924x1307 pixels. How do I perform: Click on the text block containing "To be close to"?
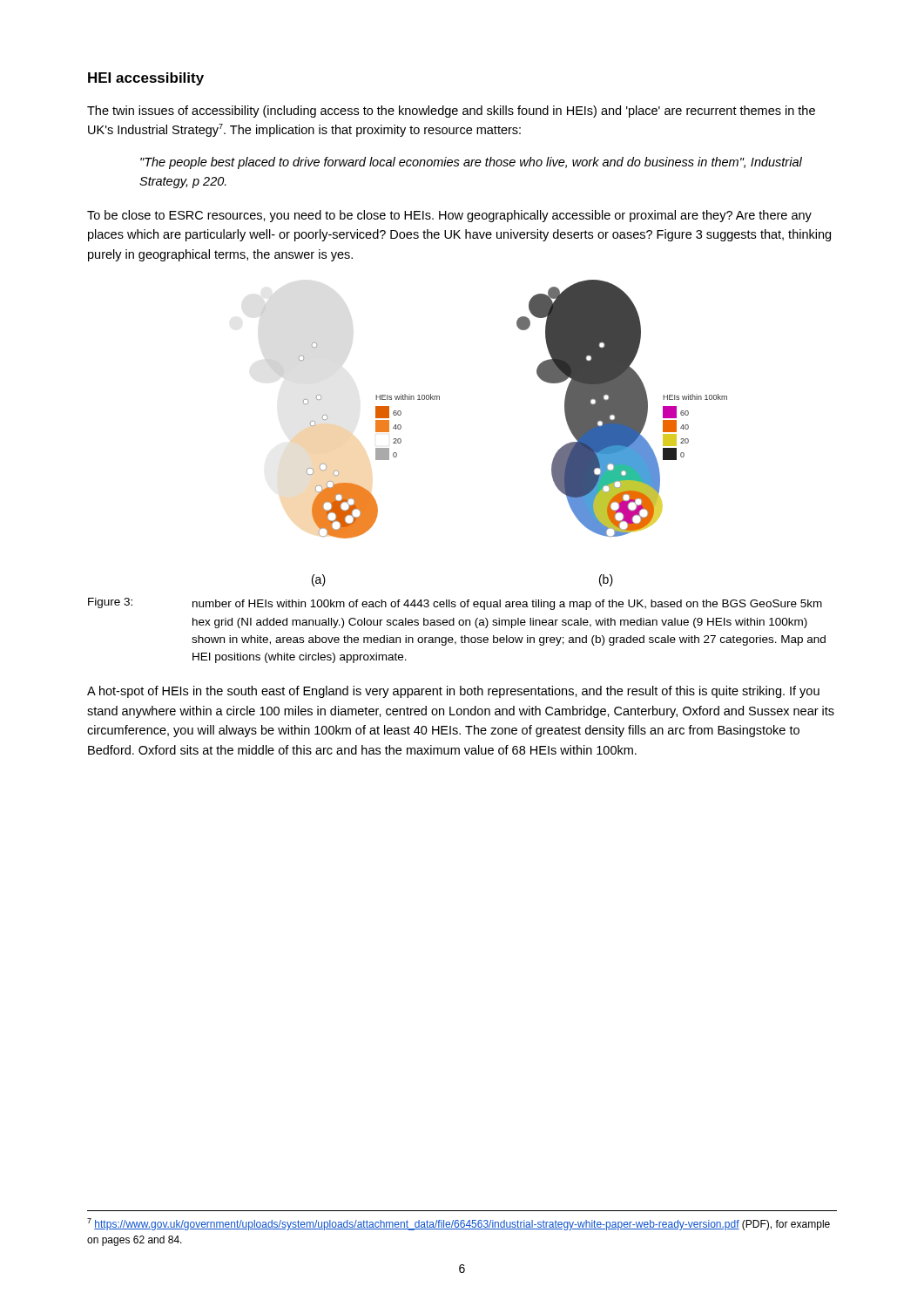point(459,235)
